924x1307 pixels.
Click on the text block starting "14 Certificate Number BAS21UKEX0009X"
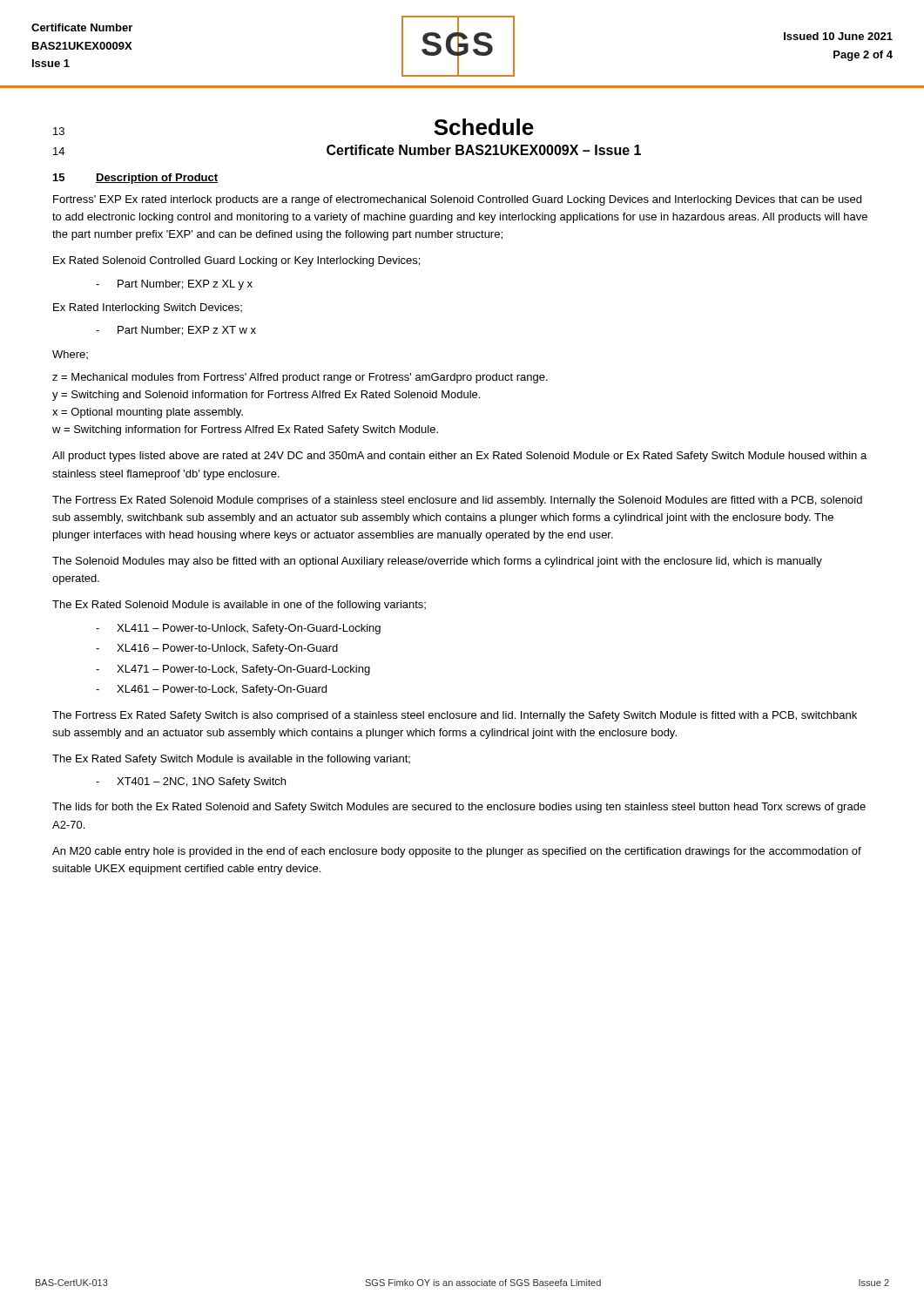[462, 151]
